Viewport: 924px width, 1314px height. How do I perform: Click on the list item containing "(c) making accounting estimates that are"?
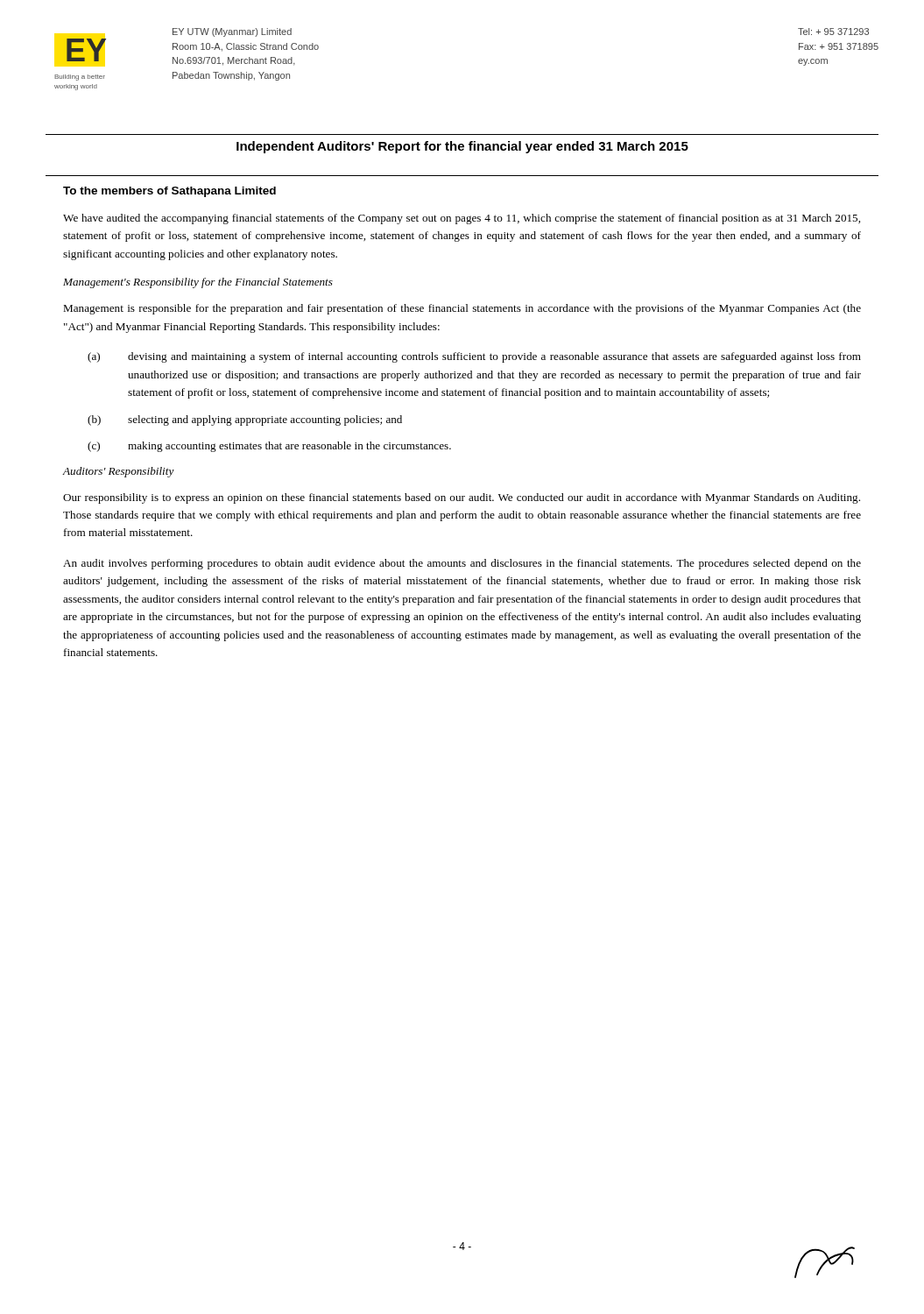coord(462,446)
